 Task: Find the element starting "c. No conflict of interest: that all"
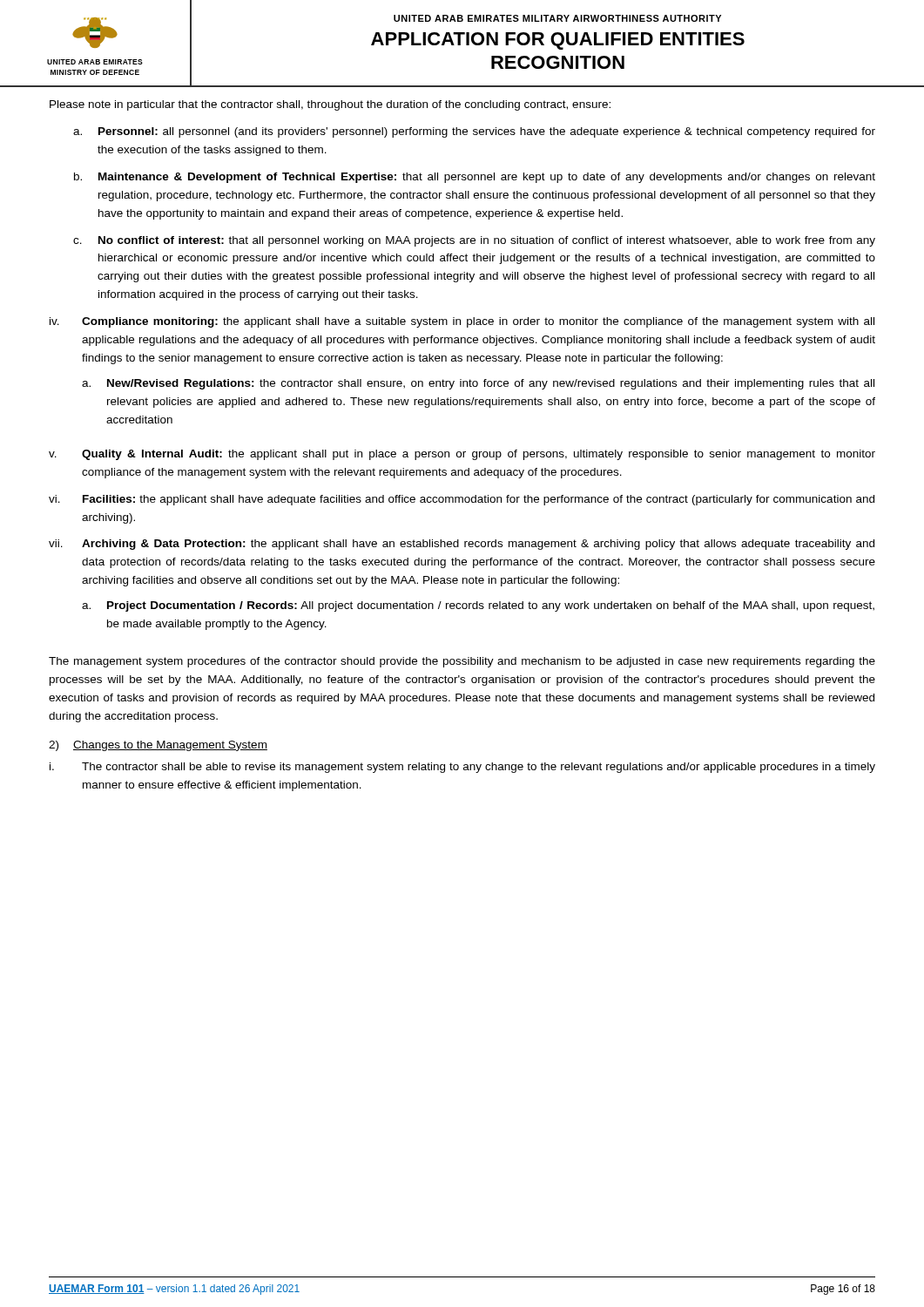point(474,268)
